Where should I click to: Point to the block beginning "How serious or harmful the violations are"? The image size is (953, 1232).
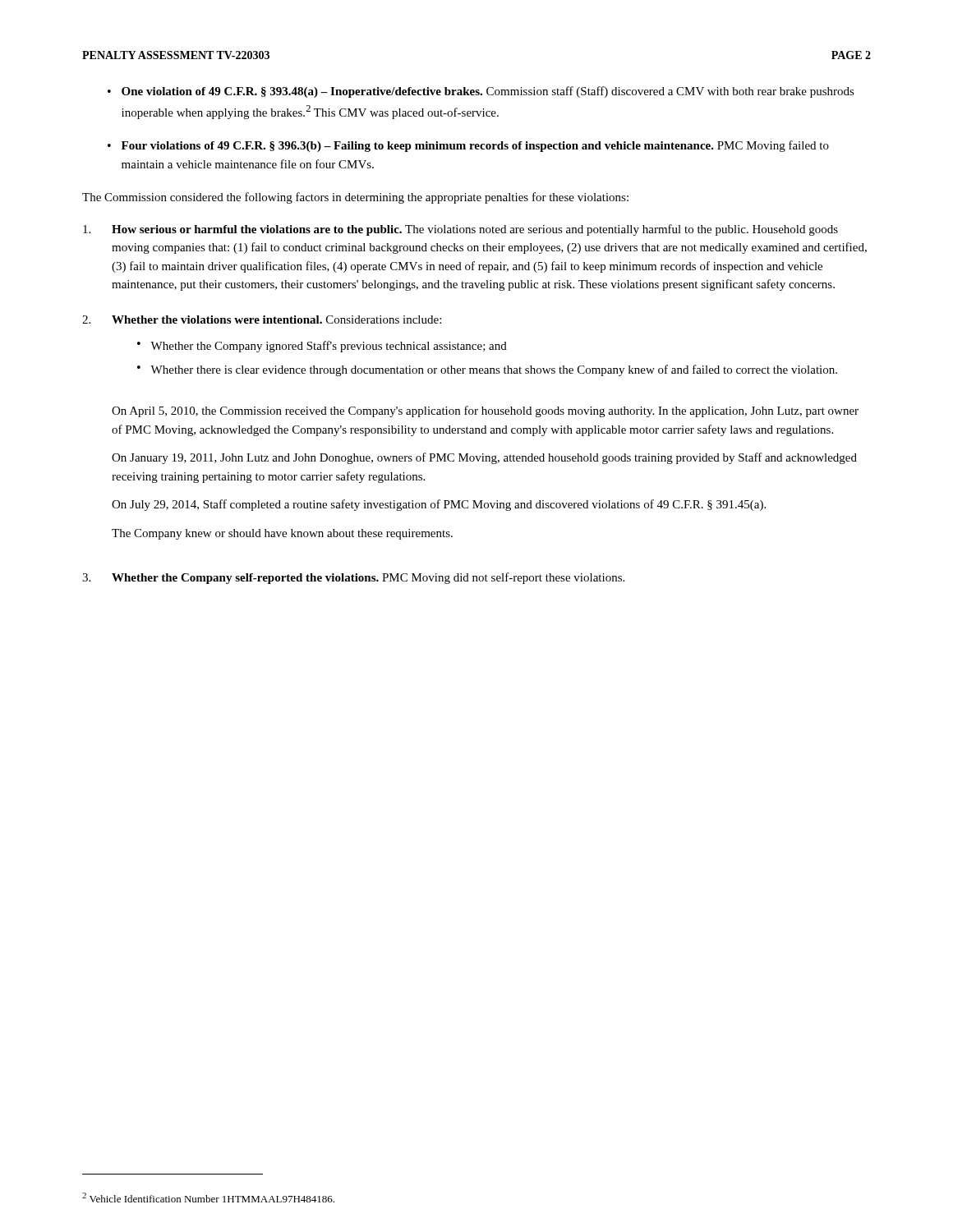tap(476, 257)
